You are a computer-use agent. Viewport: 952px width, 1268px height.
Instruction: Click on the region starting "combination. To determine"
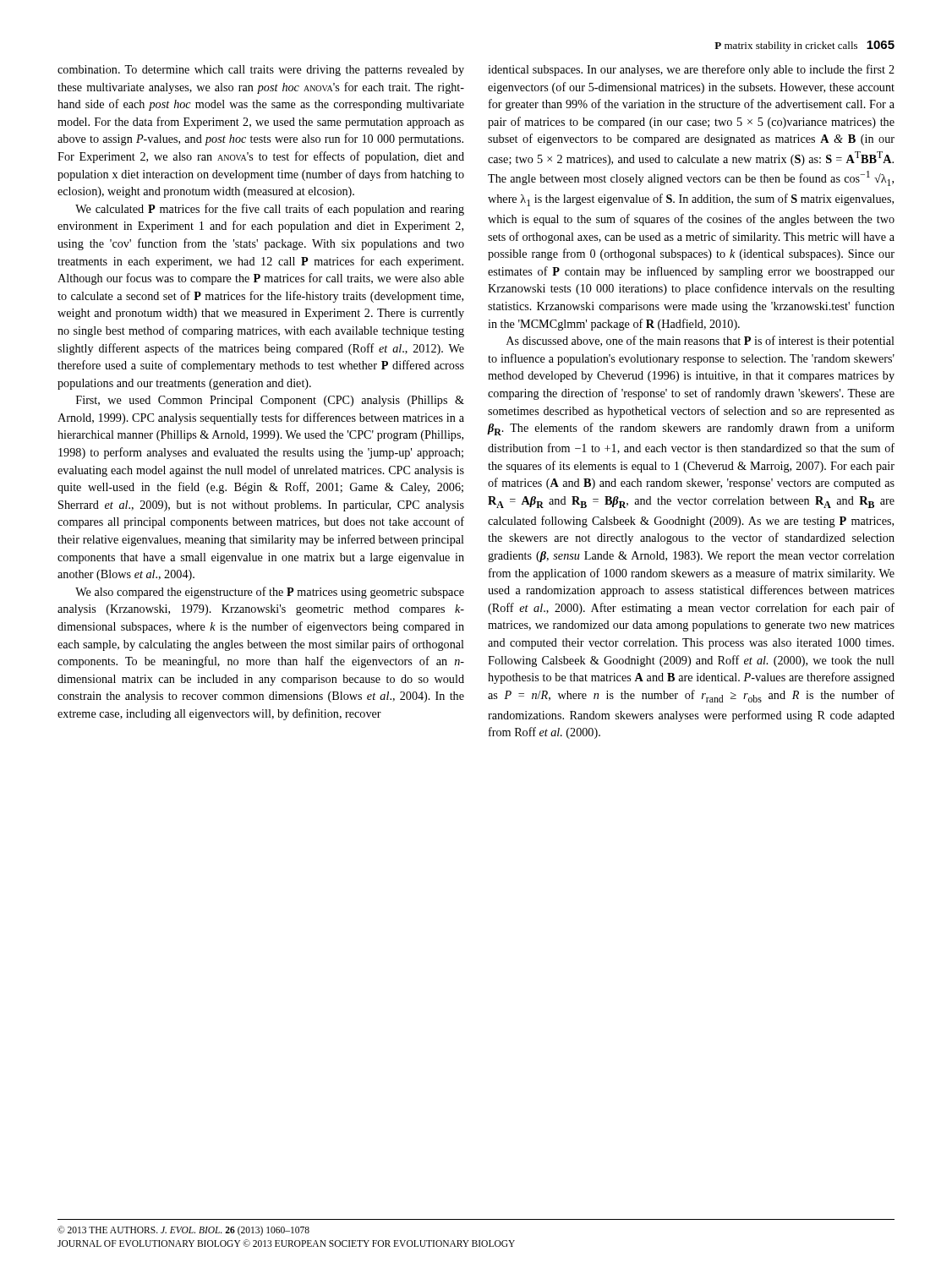261,130
